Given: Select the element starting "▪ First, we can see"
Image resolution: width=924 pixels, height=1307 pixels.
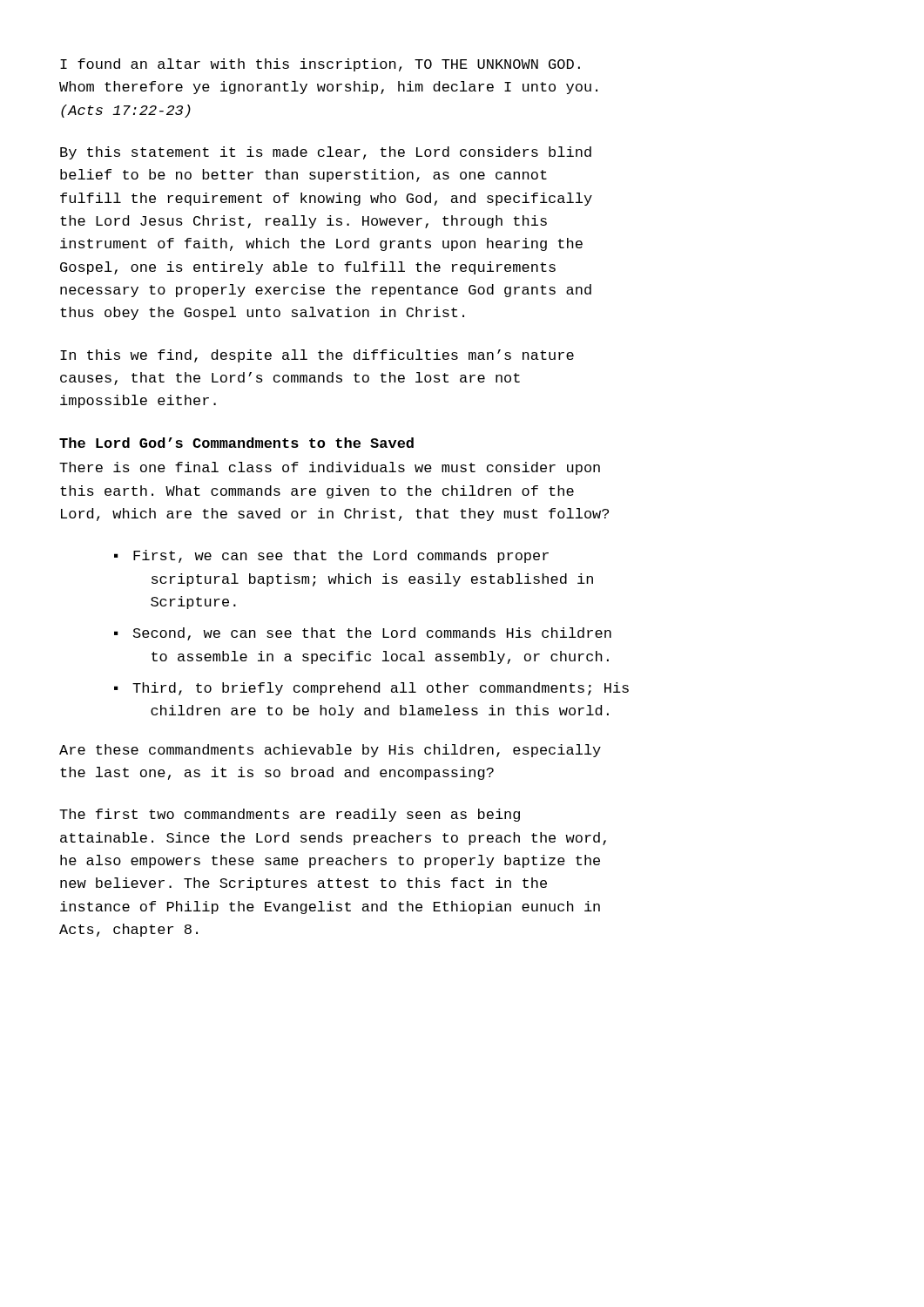Looking at the screenshot, I should (x=488, y=580).
